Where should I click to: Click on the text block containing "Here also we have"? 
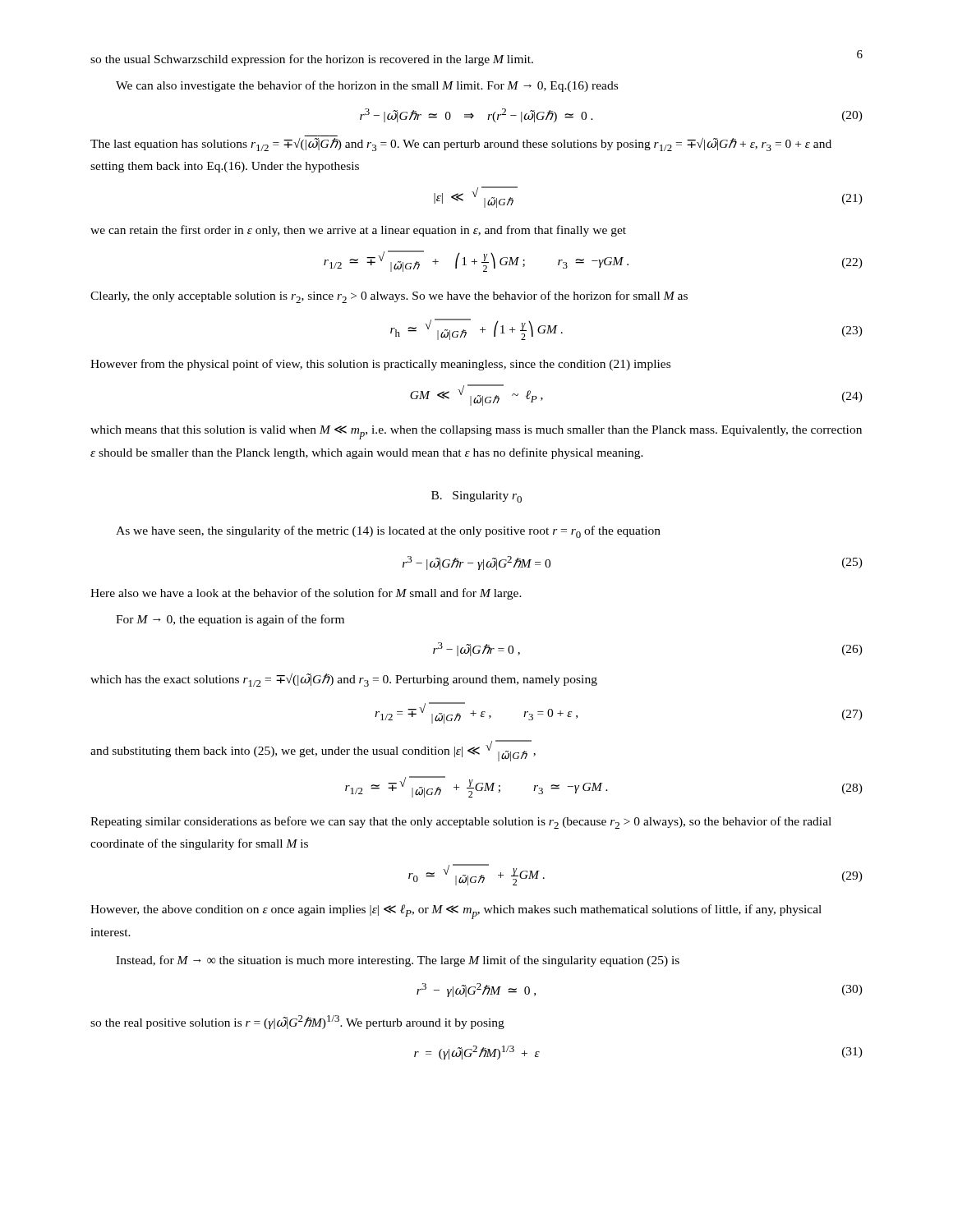click(306, 593)
